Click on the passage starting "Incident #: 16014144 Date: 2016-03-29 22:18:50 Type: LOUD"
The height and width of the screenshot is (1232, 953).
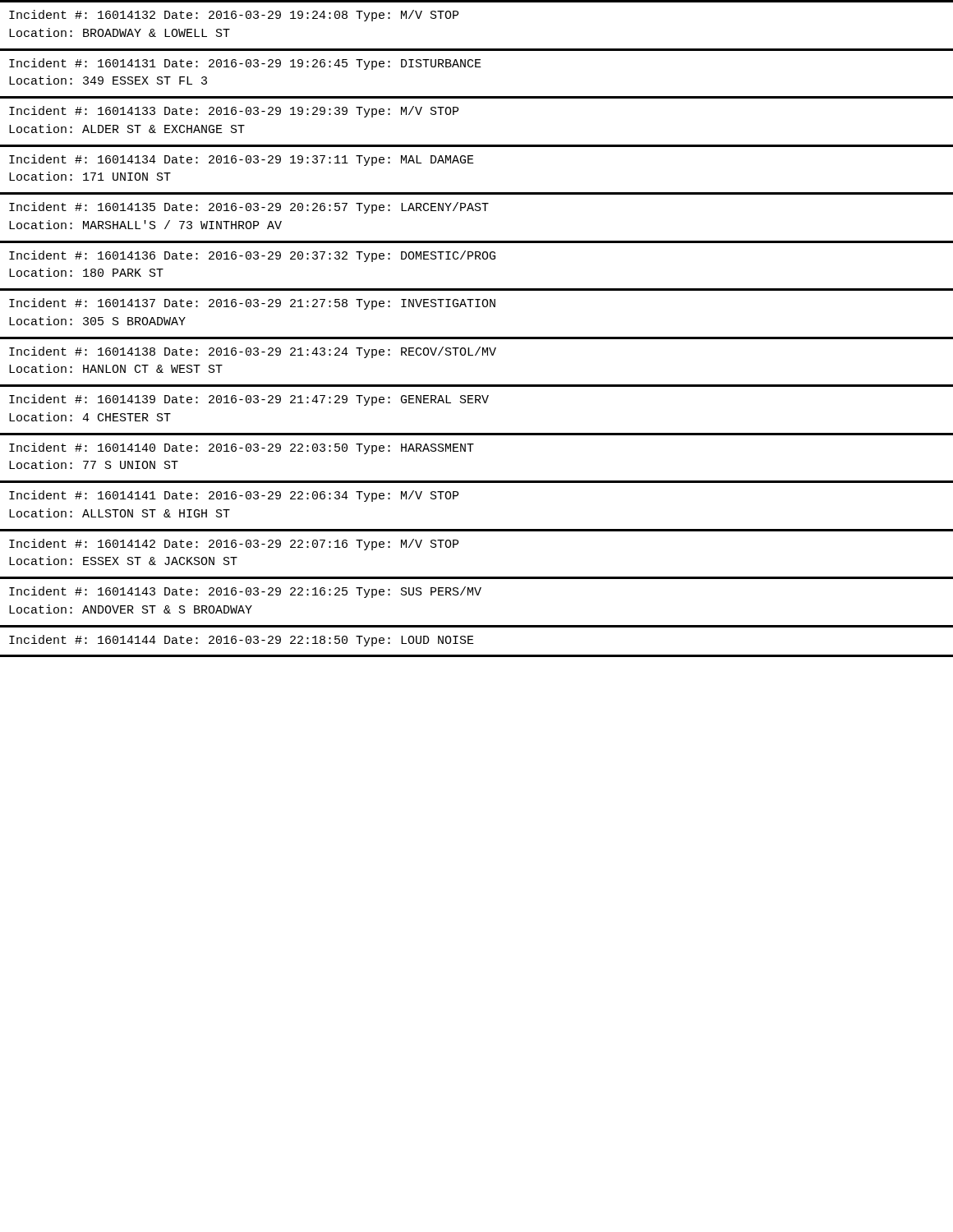[476, 641]
